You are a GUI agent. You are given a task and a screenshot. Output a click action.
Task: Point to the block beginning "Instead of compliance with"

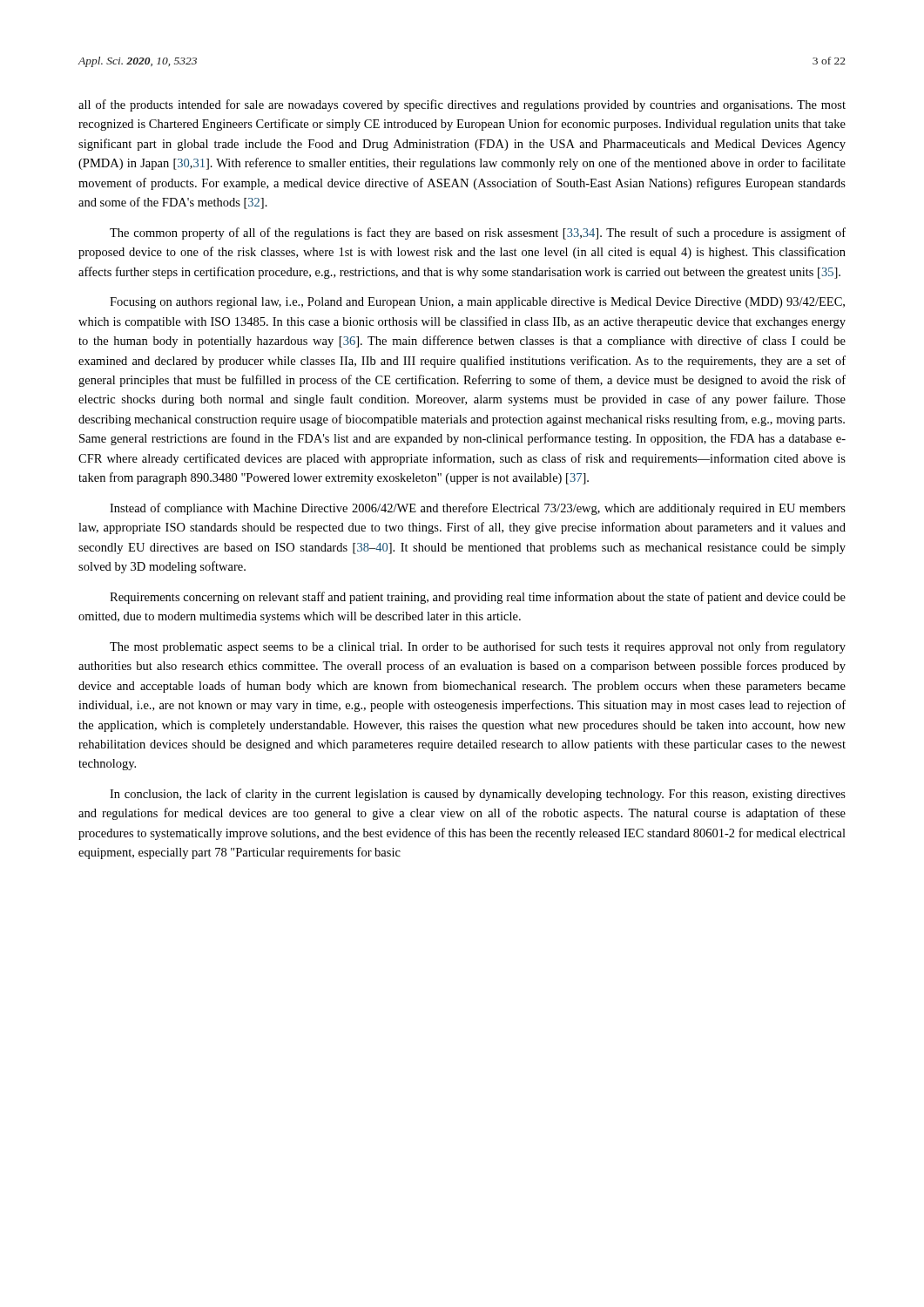tap(462, 537)
